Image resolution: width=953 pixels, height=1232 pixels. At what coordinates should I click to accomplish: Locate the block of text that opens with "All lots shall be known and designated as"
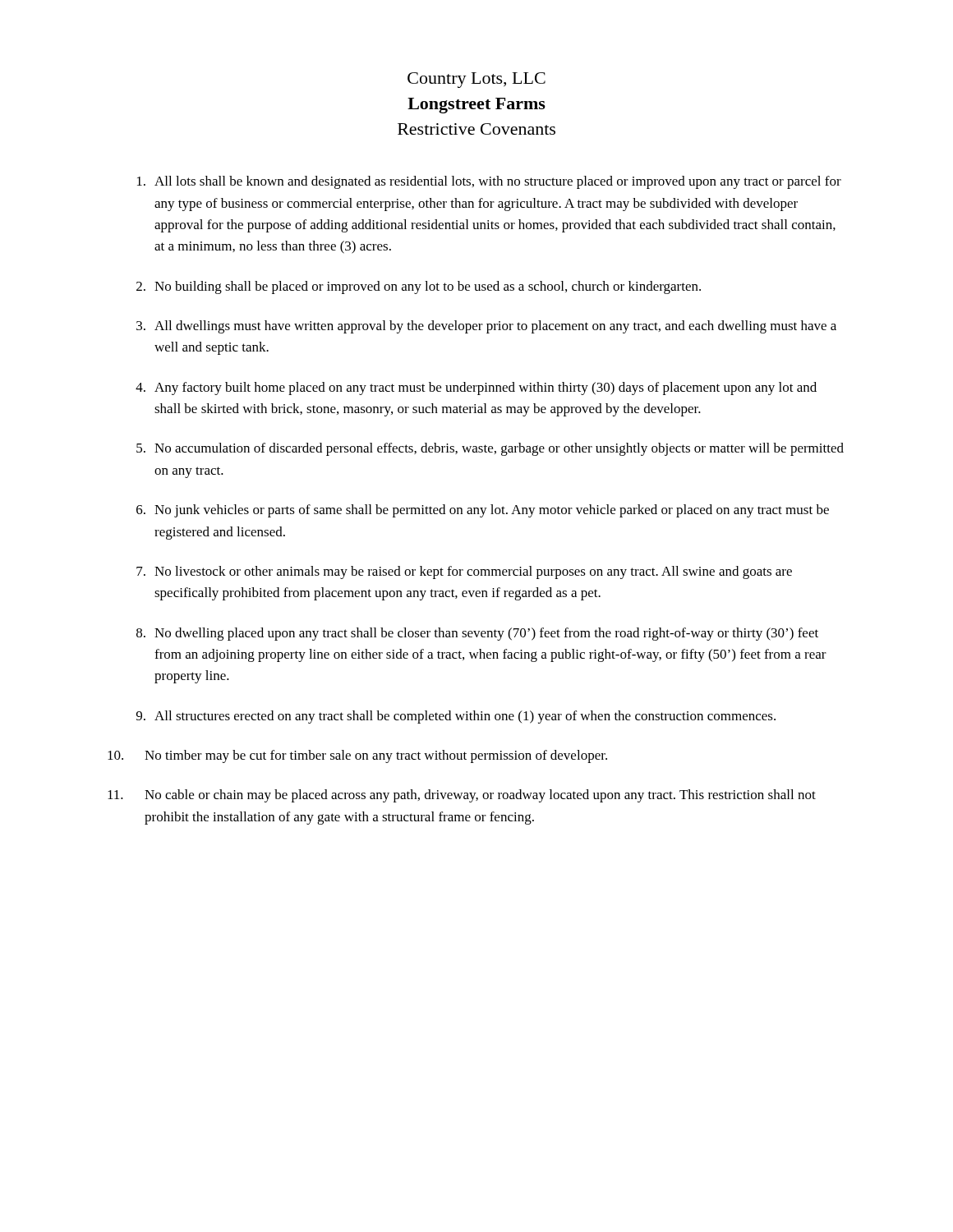tap(476, 214)
